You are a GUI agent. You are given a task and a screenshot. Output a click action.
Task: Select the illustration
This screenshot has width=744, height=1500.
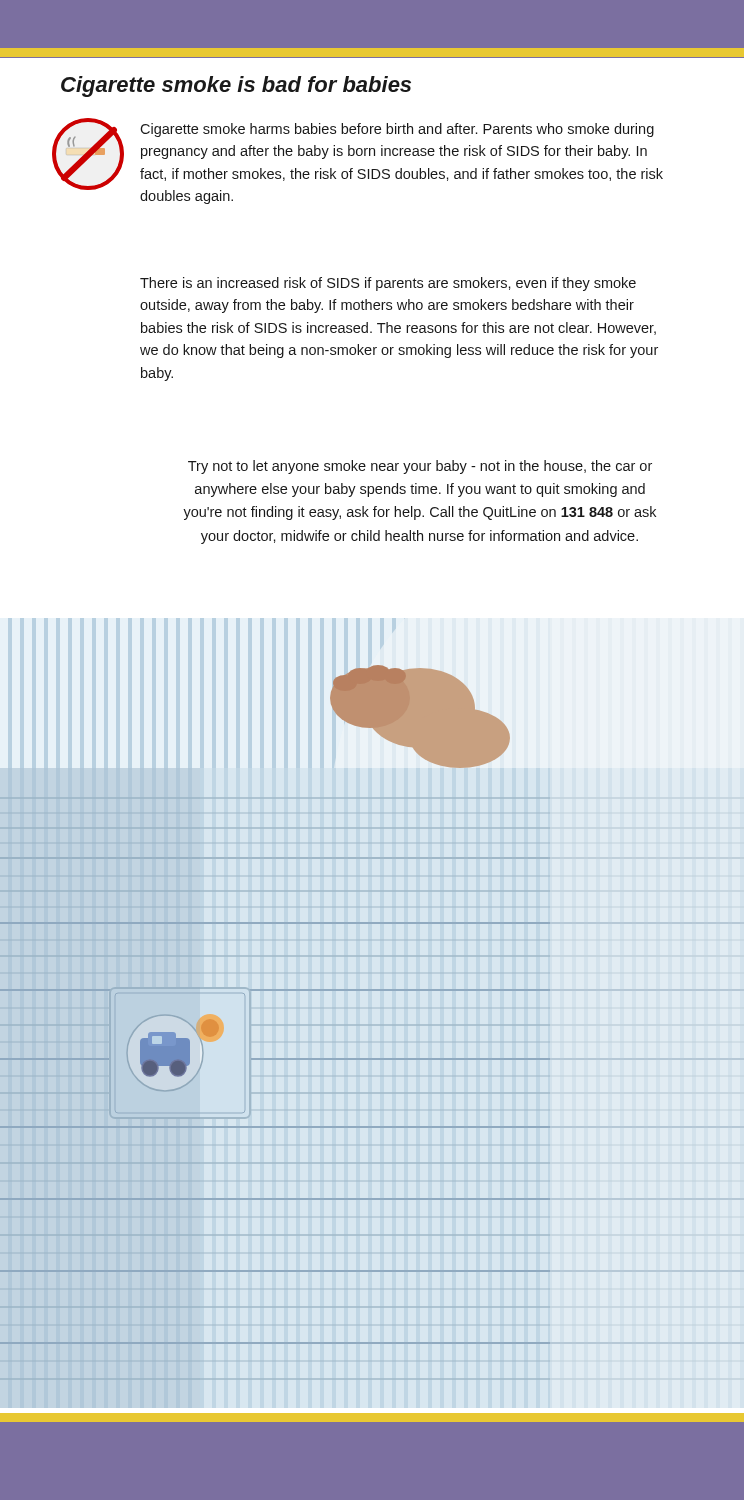tap(88, 154)
